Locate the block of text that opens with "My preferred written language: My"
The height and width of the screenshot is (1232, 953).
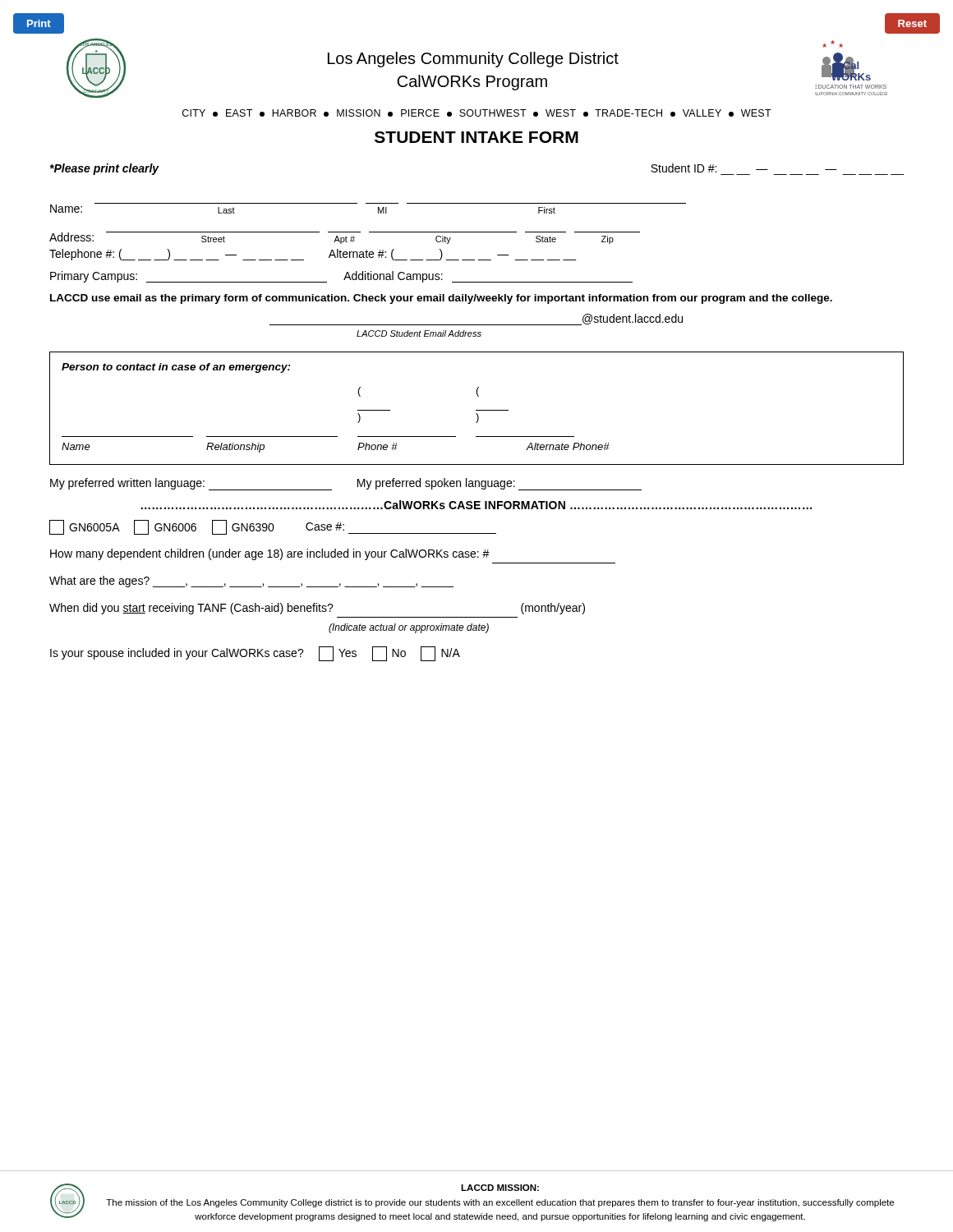(x=346, y=483)
